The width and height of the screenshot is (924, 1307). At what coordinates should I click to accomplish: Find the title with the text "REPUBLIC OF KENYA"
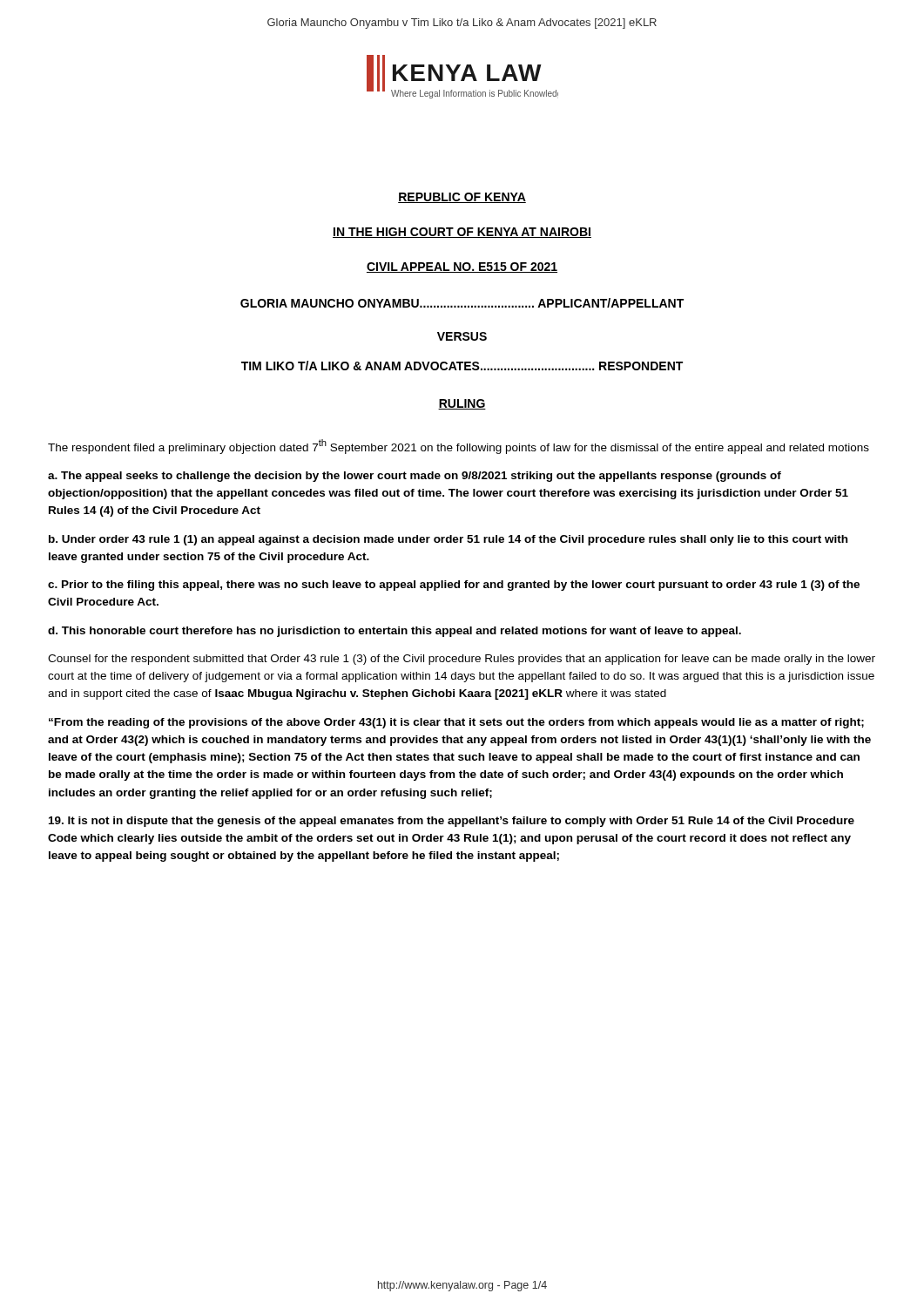pyautogui.click(x=462, y=197)
